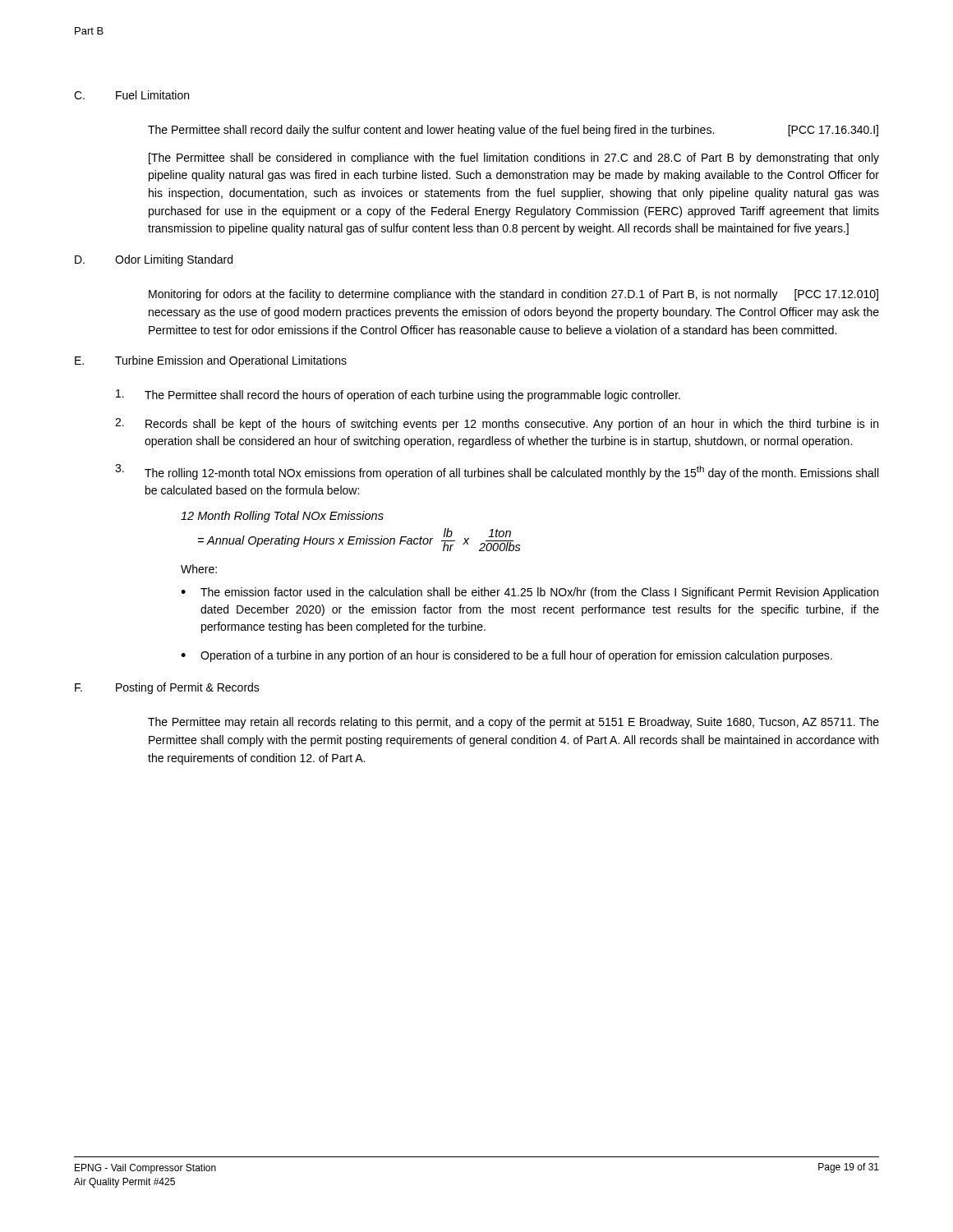The image size is (953, 1232).
Task: Find the list item with the text "The Permittee shall"
Action: (x=497, y=396)
